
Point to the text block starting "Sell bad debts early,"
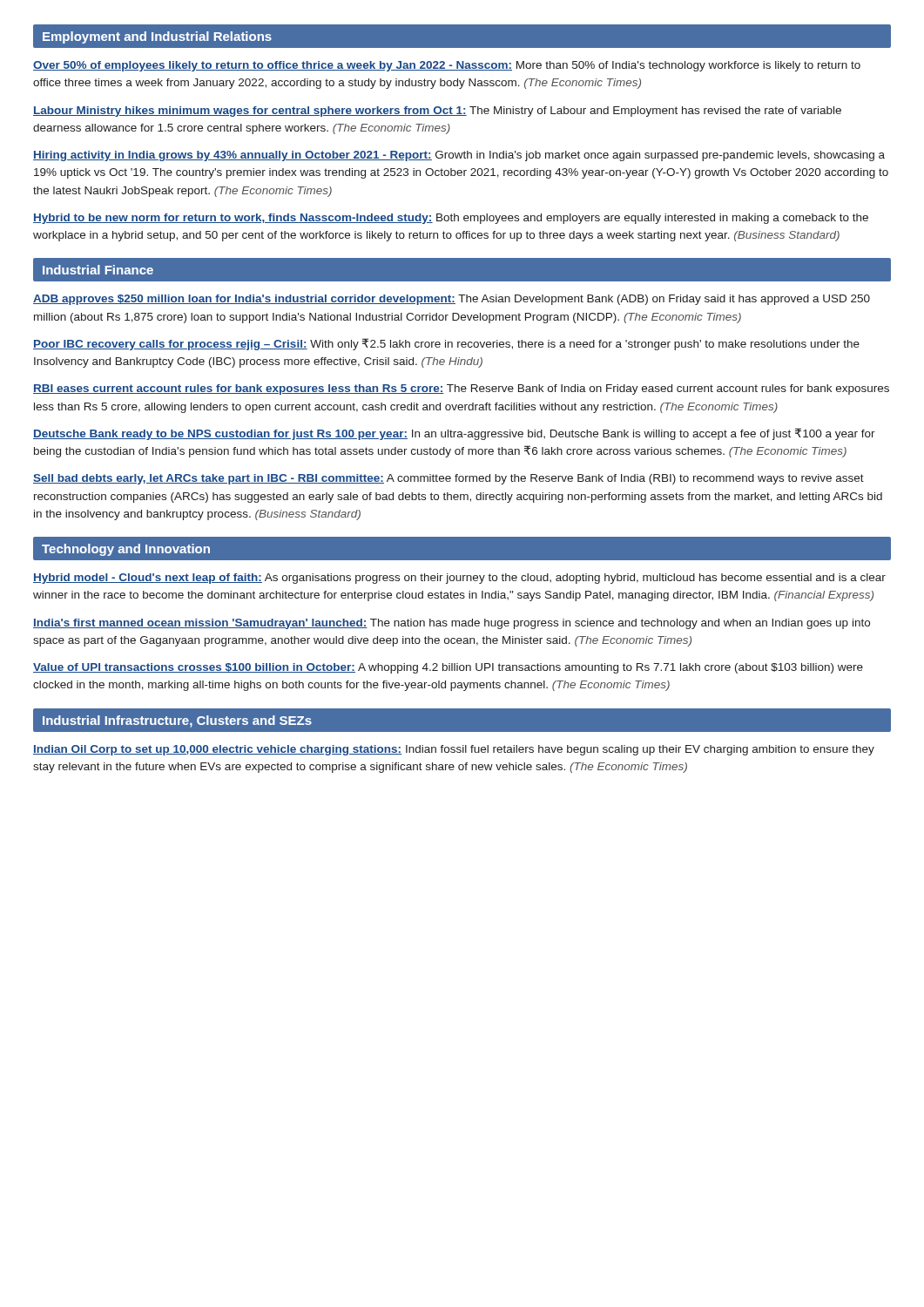458,496
